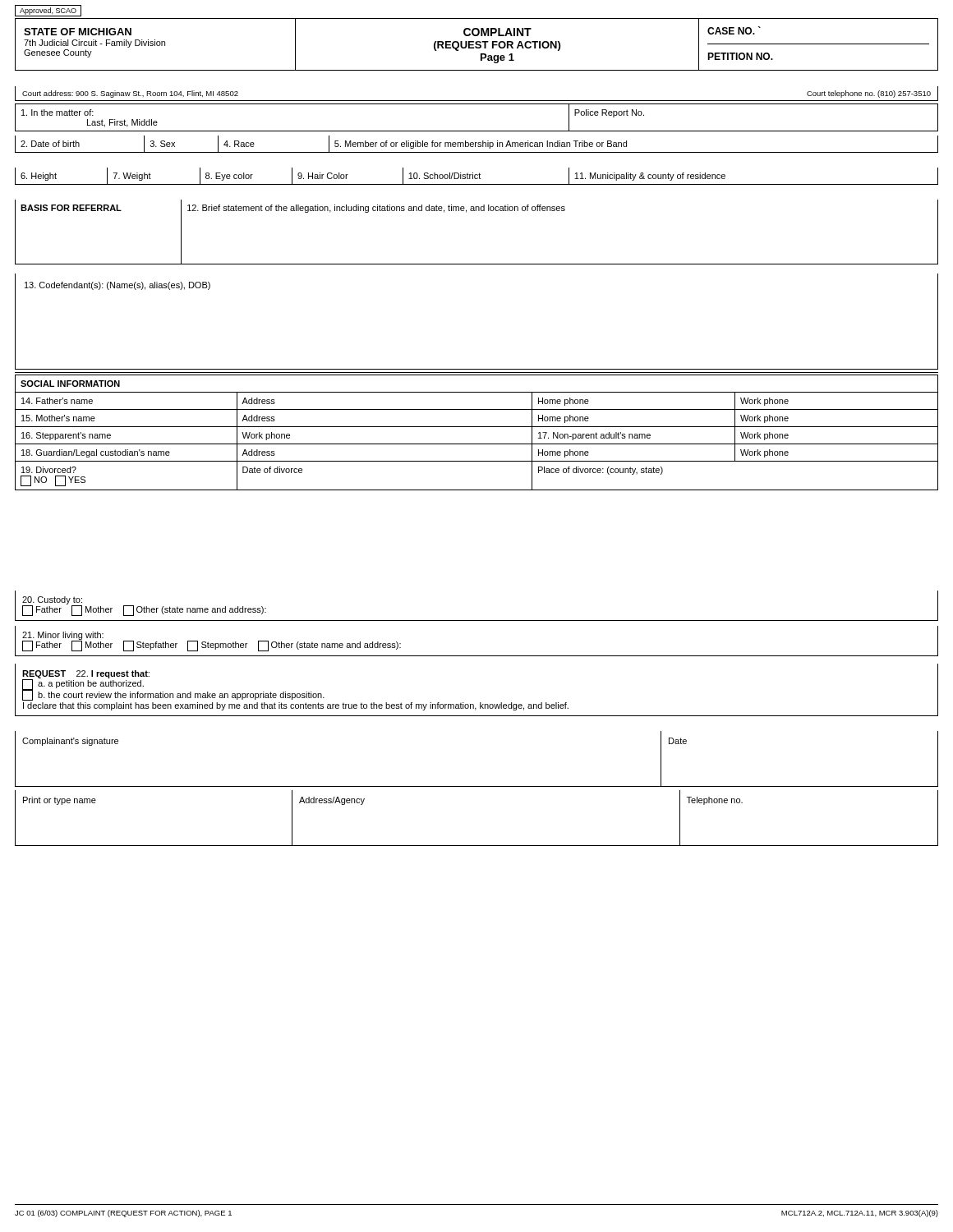Viewport: 953px width, 1232px height.
Task: Find the table that mentions "15. Mother's name"
Action: (x=476, y=432)
